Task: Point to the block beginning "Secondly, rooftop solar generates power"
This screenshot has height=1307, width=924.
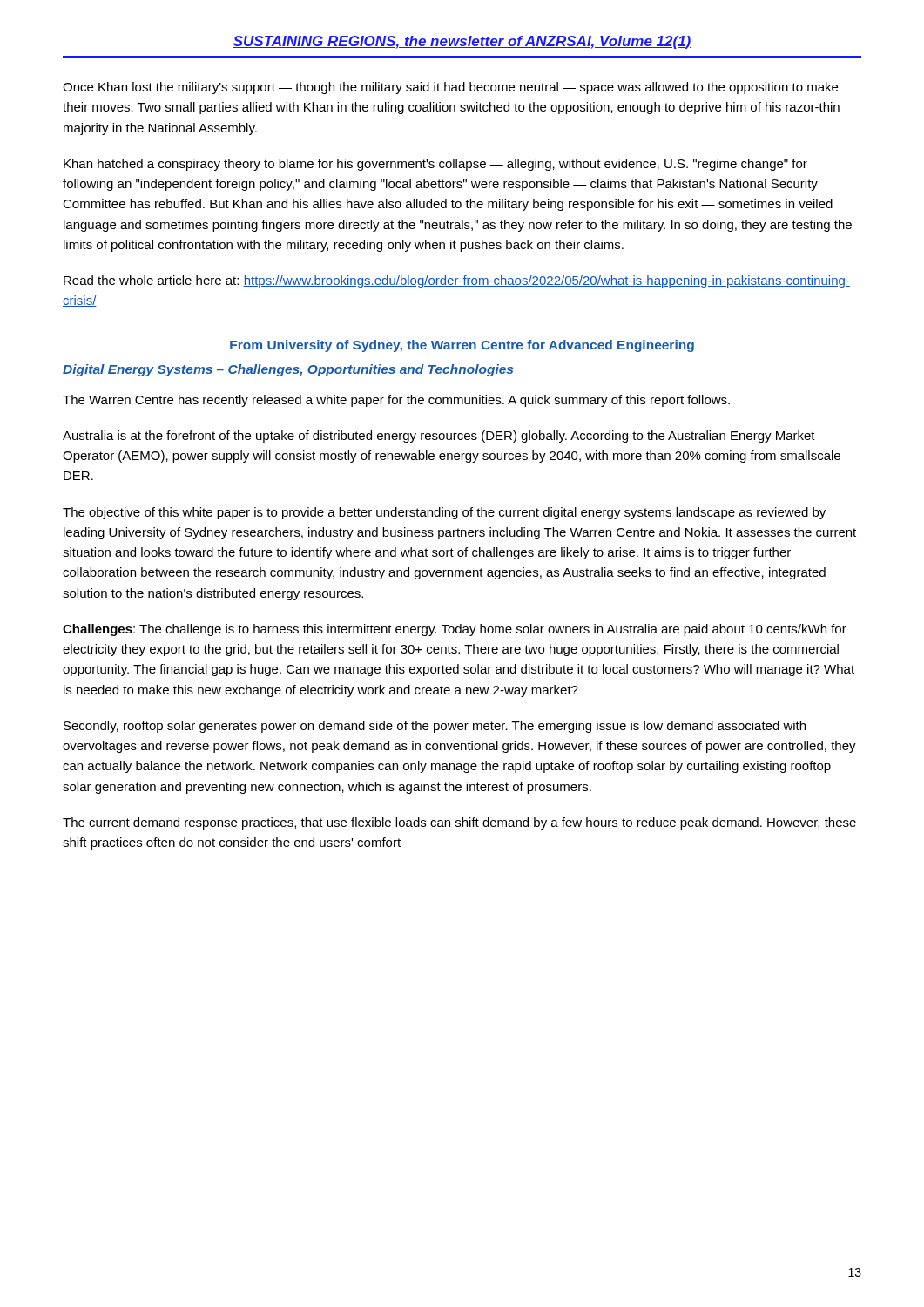Action: 459,756
